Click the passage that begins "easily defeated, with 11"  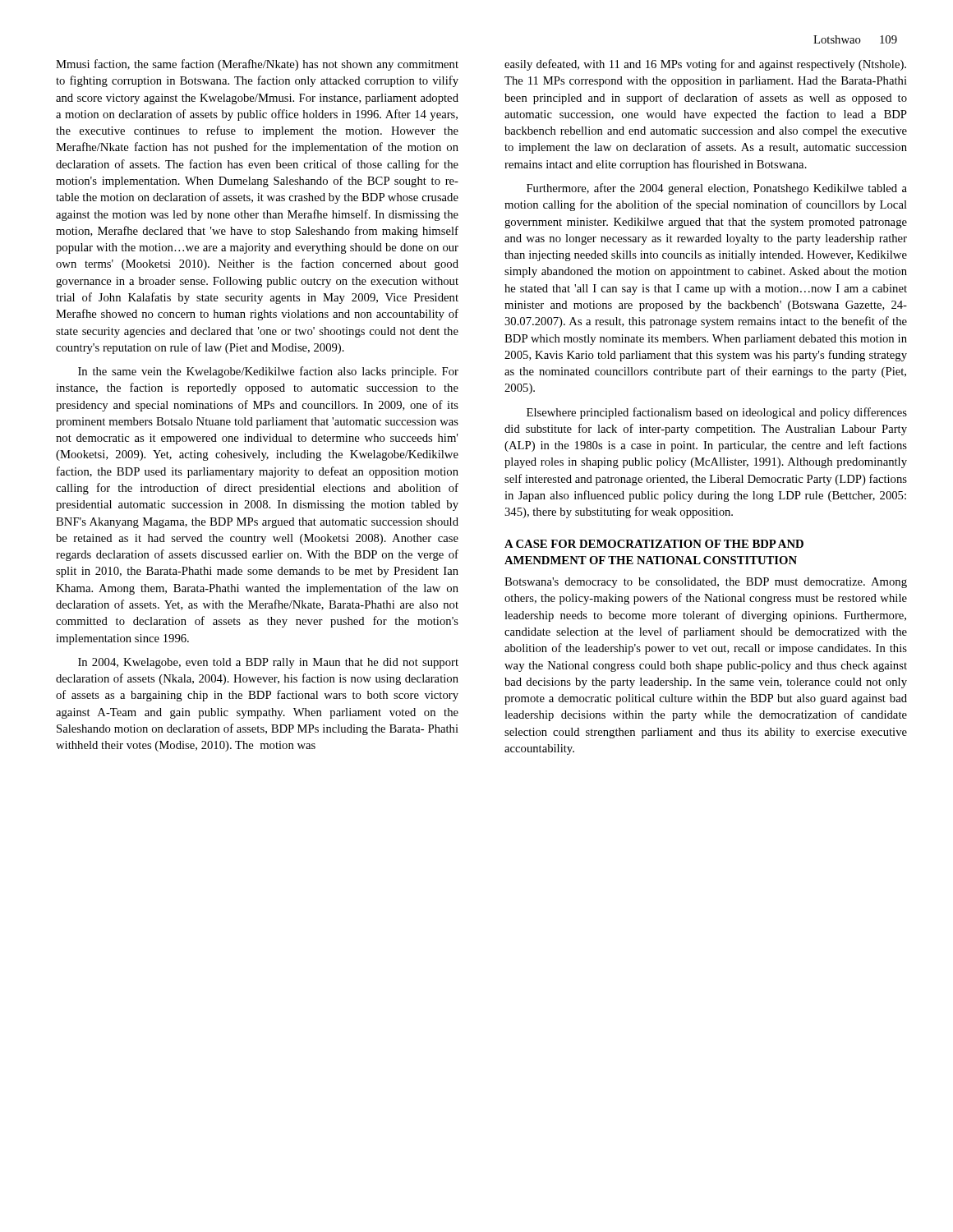[706, 114]
